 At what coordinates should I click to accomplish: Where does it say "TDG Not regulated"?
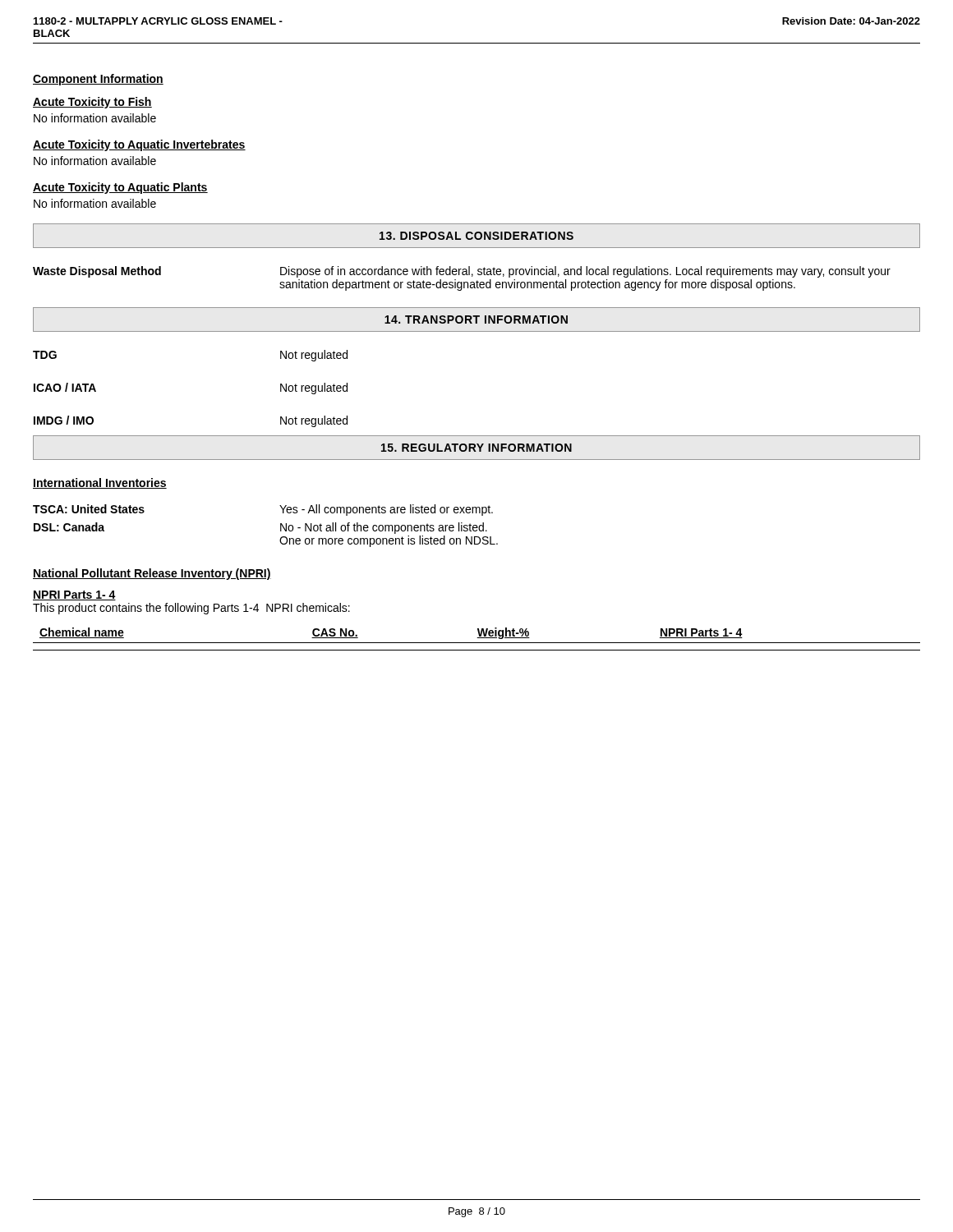coord(41,355)
